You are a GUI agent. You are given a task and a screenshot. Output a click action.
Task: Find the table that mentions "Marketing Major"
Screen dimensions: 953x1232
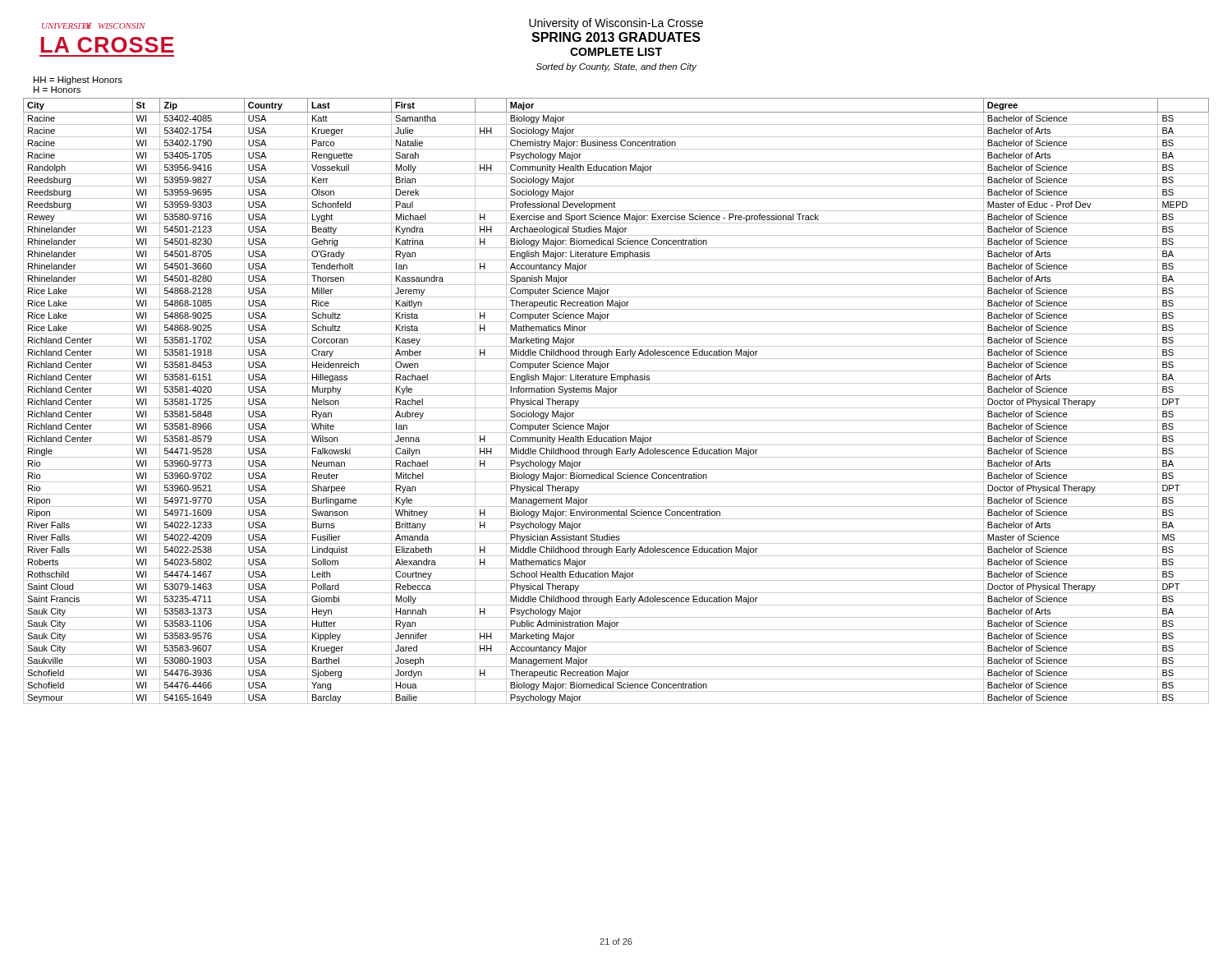pos(616,400)
